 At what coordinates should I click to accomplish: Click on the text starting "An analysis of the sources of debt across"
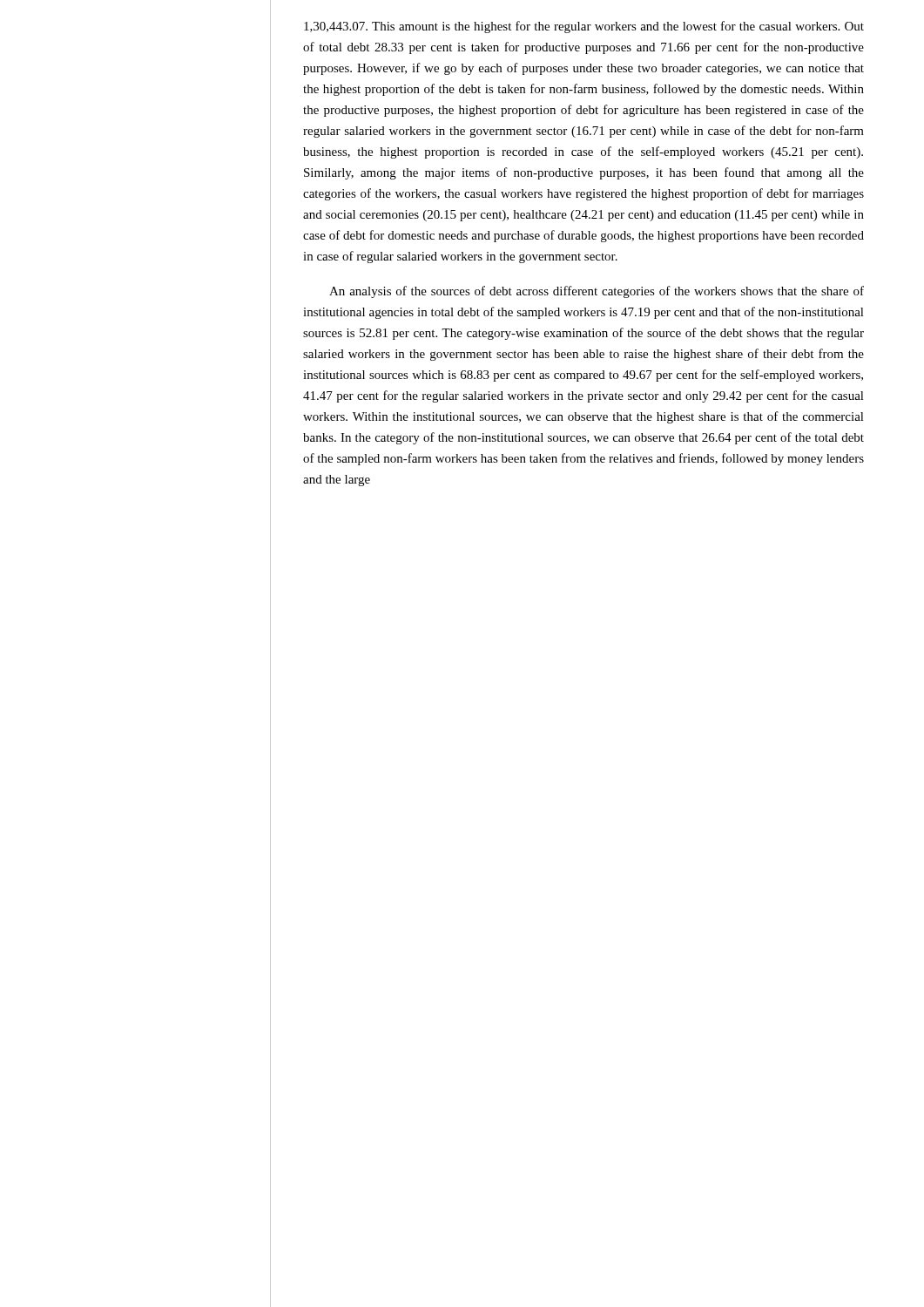coord(584,385)
